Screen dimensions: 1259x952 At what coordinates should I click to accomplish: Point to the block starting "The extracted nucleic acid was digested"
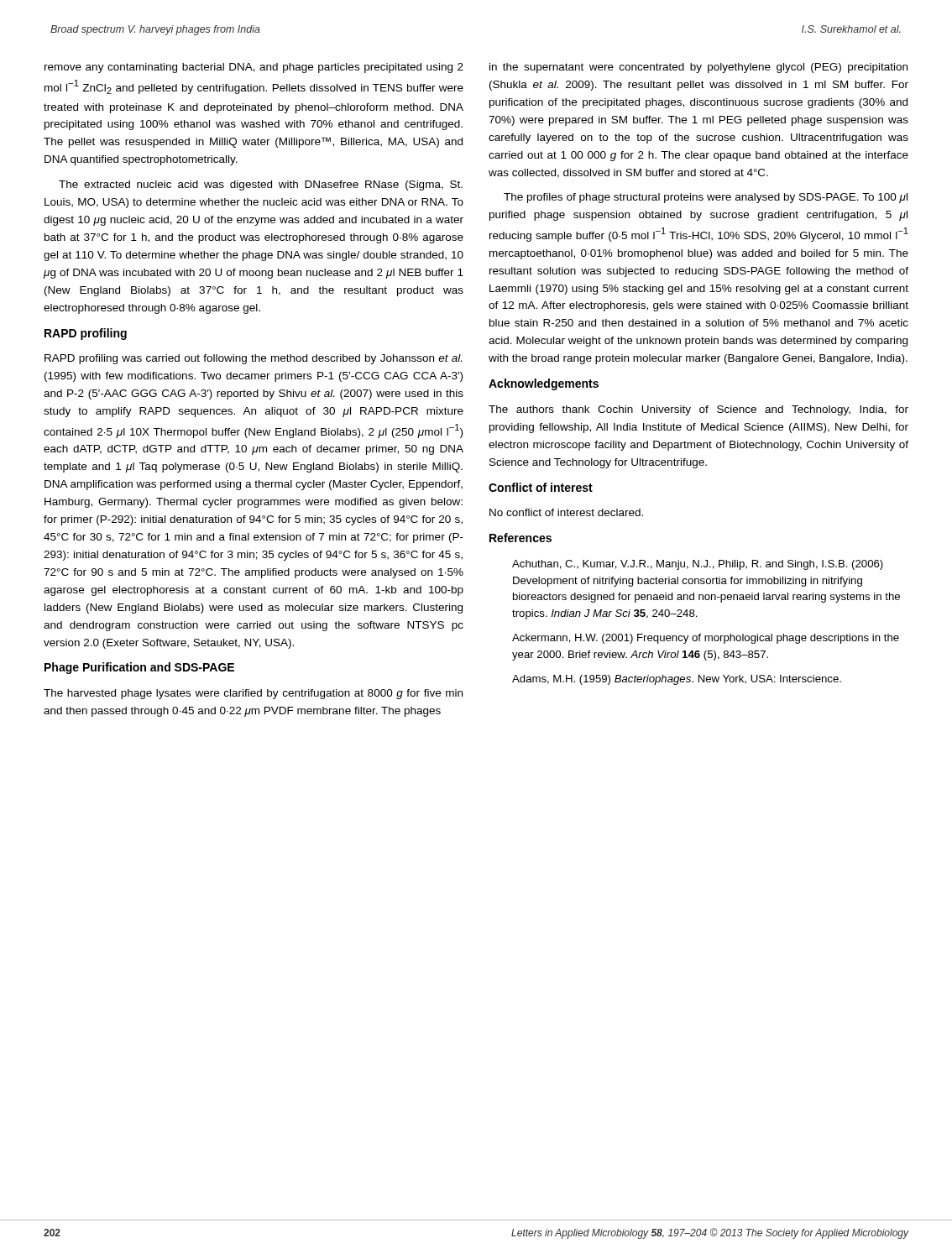(x=254, y=247)
